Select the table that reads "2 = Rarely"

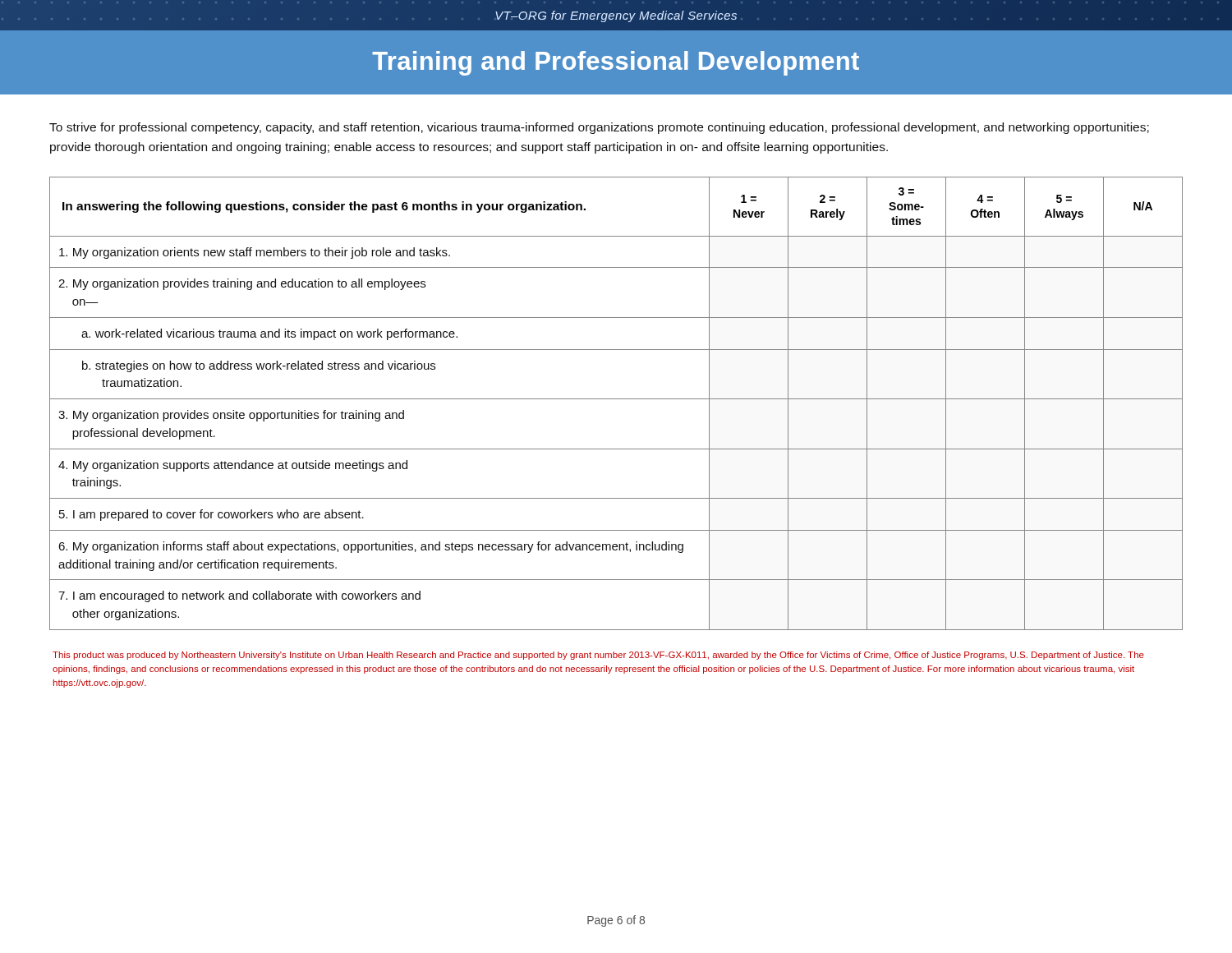tap(616, 403)
